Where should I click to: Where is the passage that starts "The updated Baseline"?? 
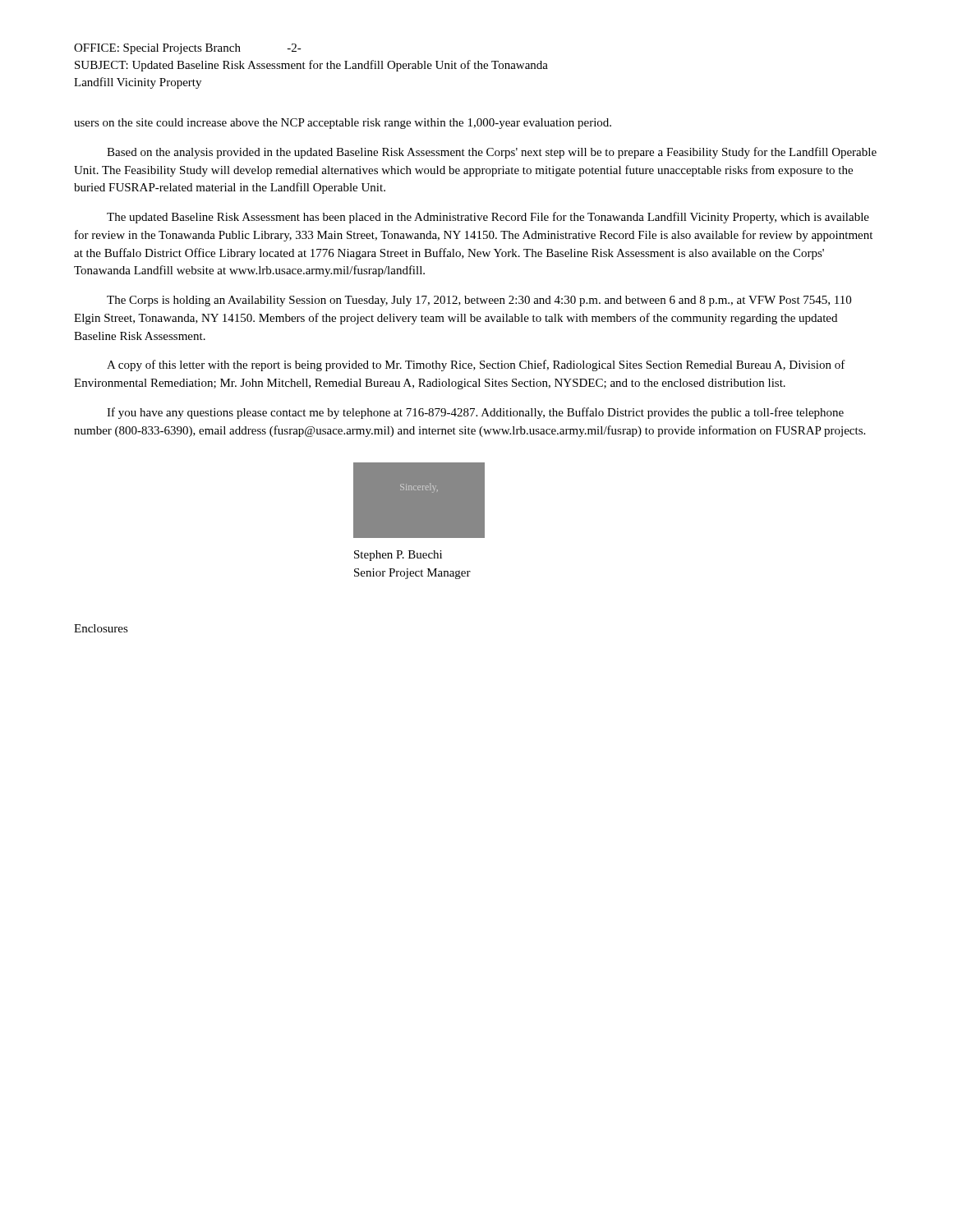coord(473,244)
